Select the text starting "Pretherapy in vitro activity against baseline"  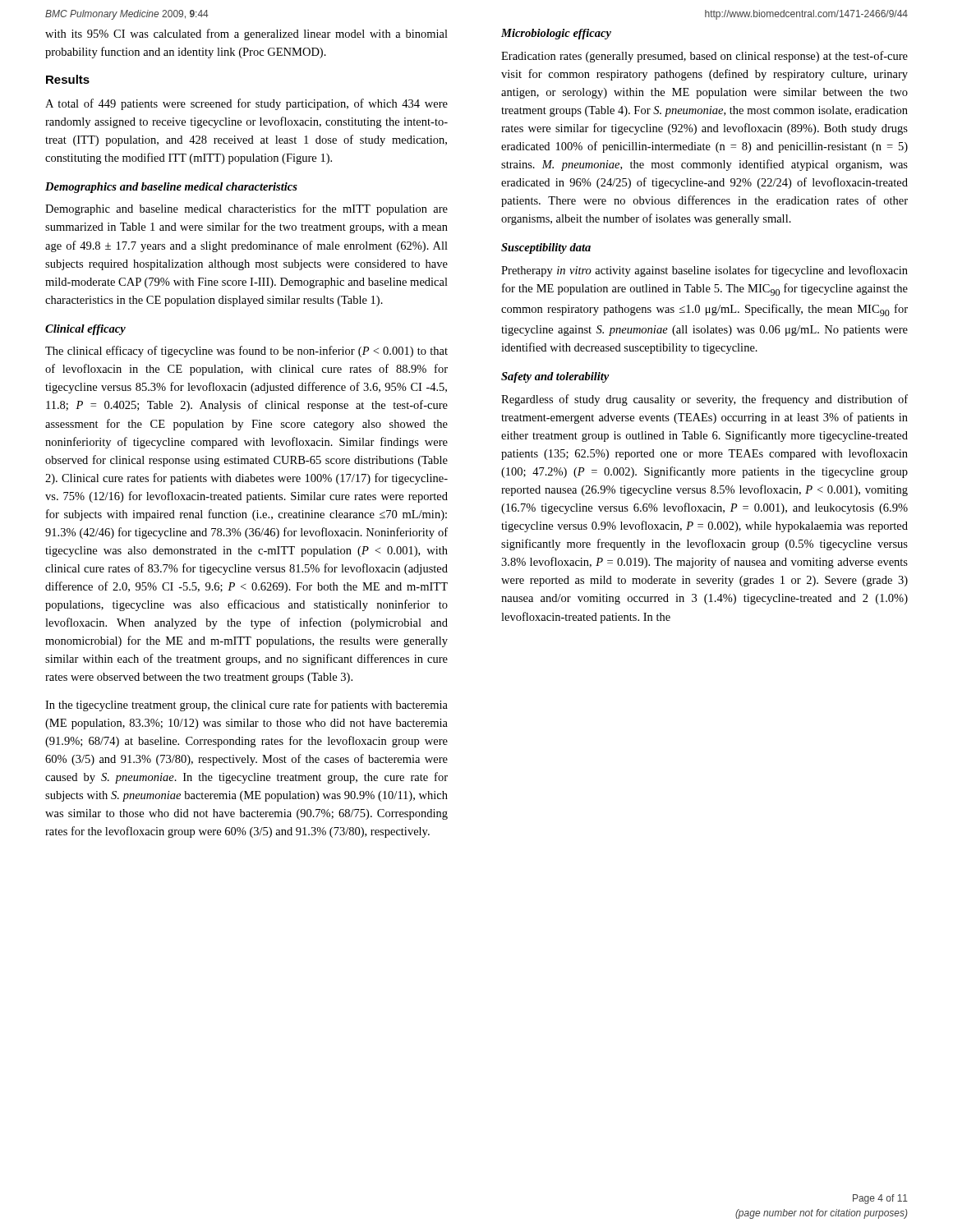(705, 309)
